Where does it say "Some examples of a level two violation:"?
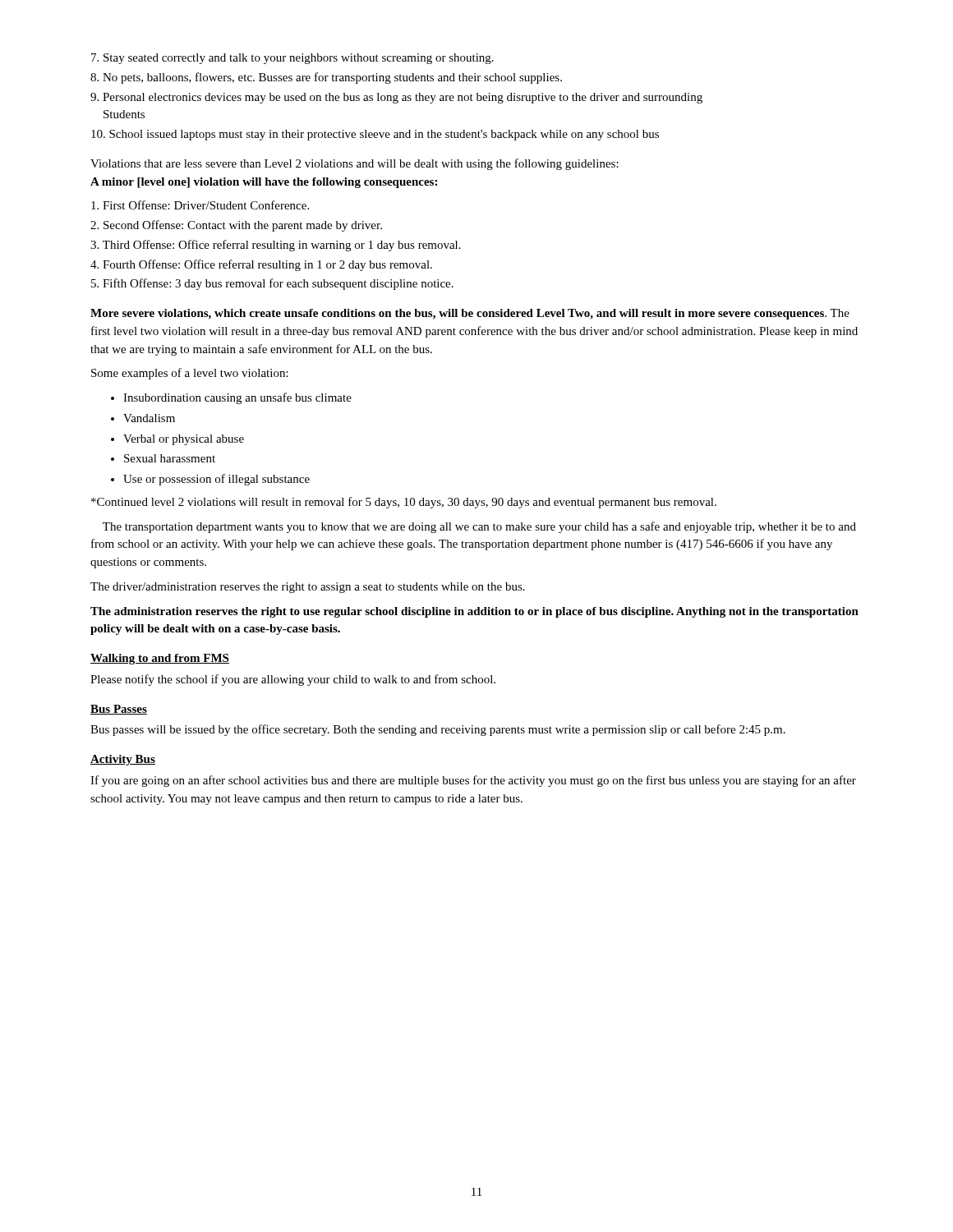Image resolution: width=953 pixels, height=1232 pixels. [190, 373]
